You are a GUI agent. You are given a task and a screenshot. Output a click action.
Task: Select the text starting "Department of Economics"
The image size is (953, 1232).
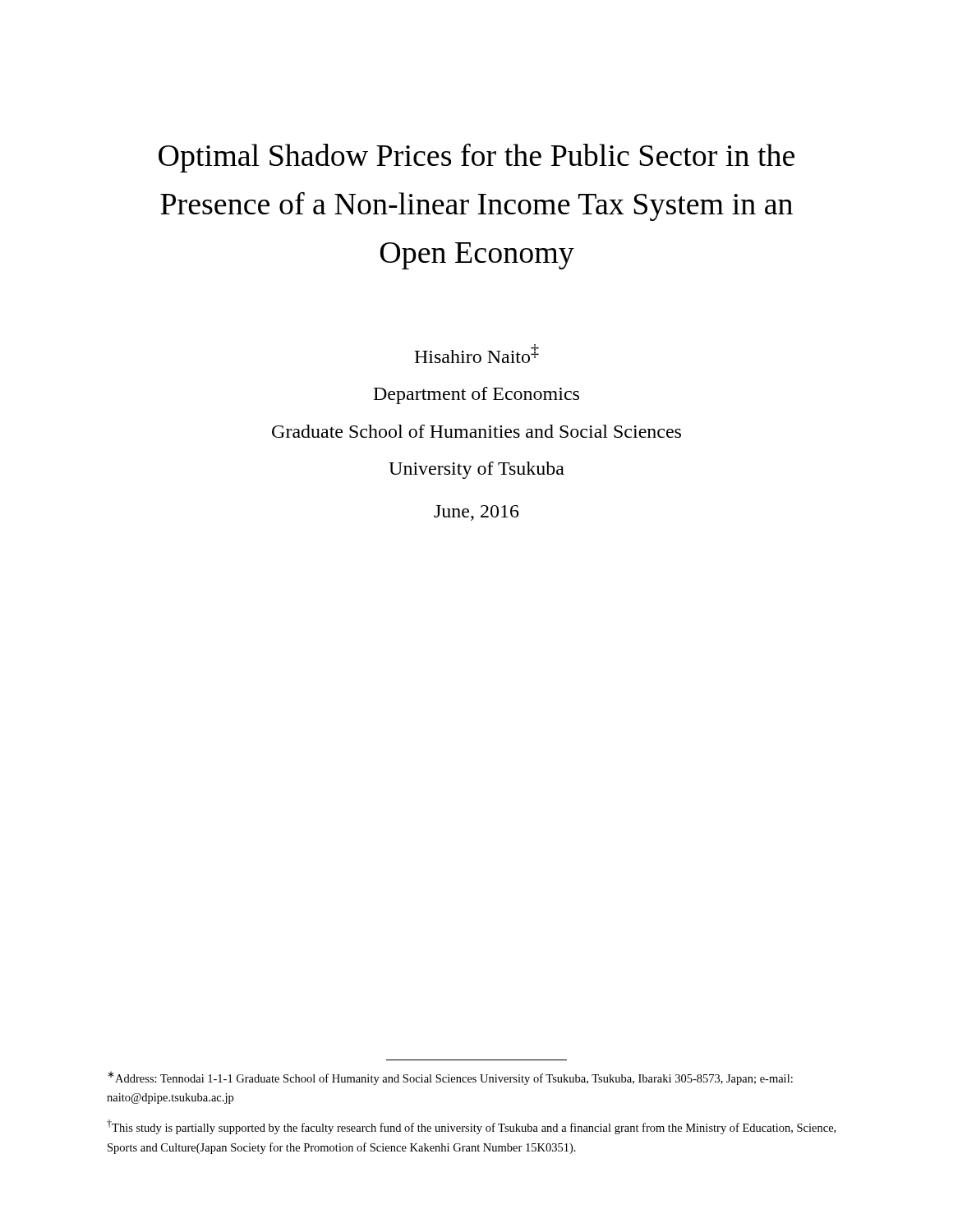pyautogui.click(x=476, y=394)
